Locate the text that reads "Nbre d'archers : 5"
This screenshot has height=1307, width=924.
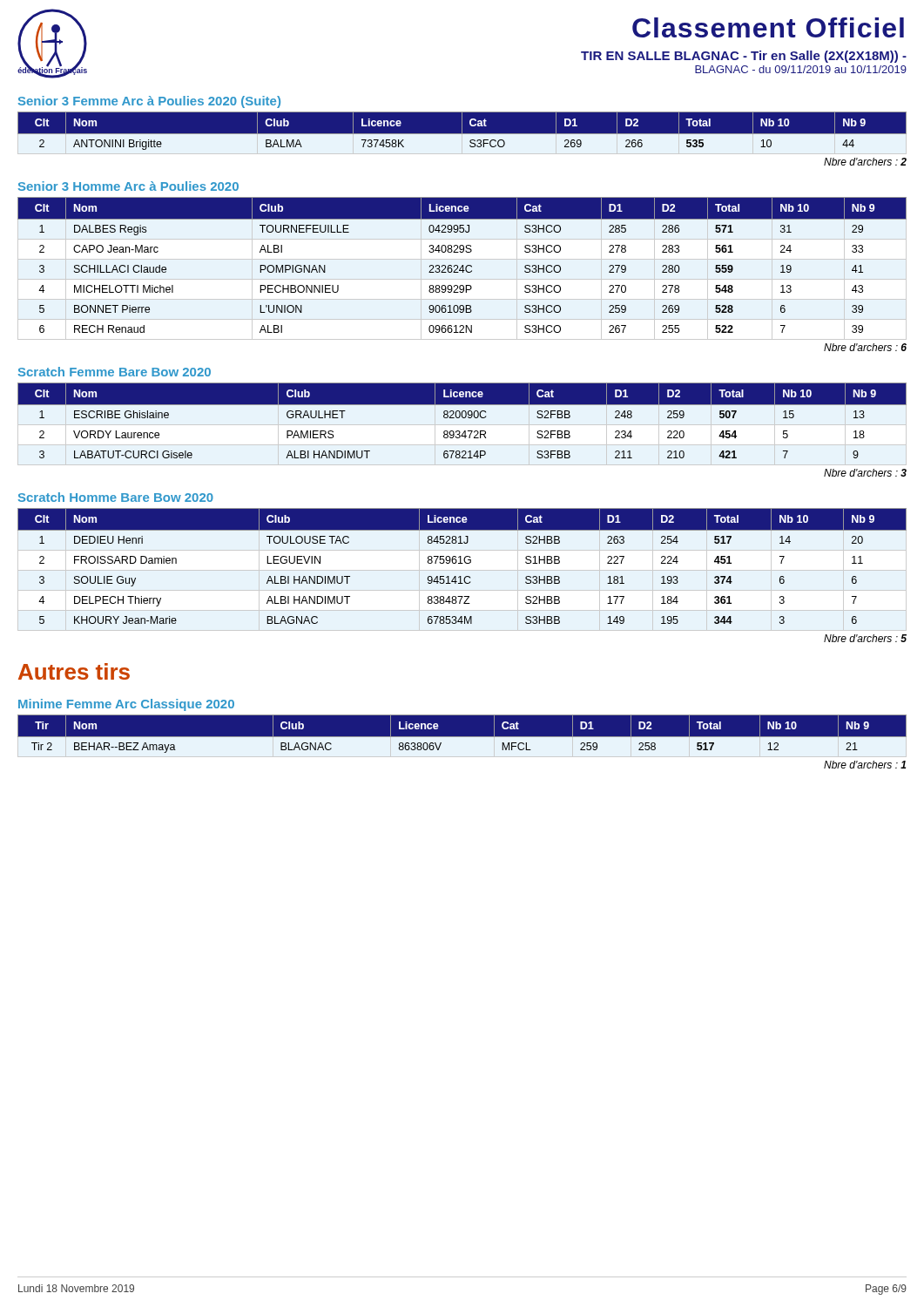865,639
